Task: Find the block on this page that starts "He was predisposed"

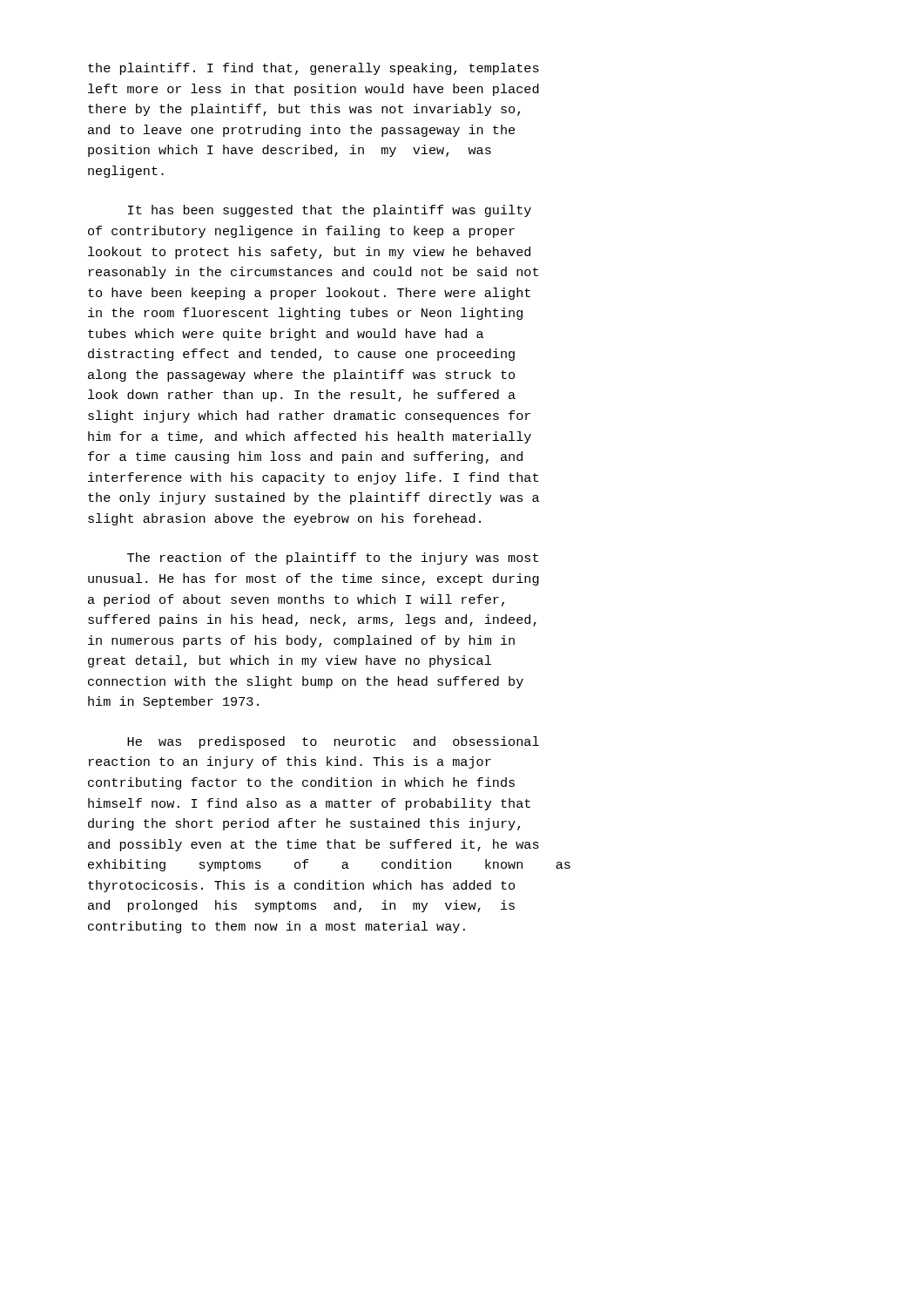Action: 329,835
